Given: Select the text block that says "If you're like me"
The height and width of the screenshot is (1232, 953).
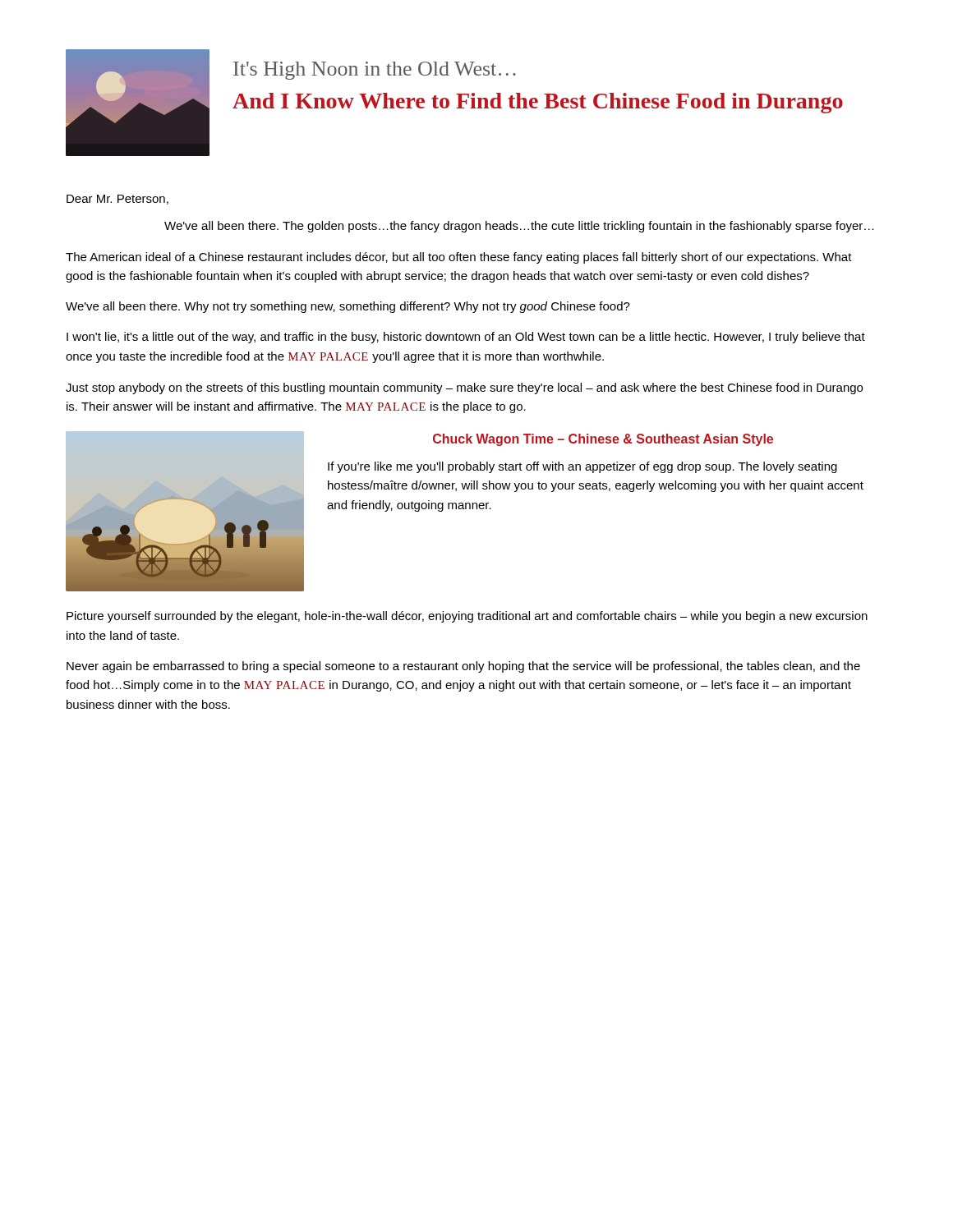Looking at the screenshot, I should point(595,485).
